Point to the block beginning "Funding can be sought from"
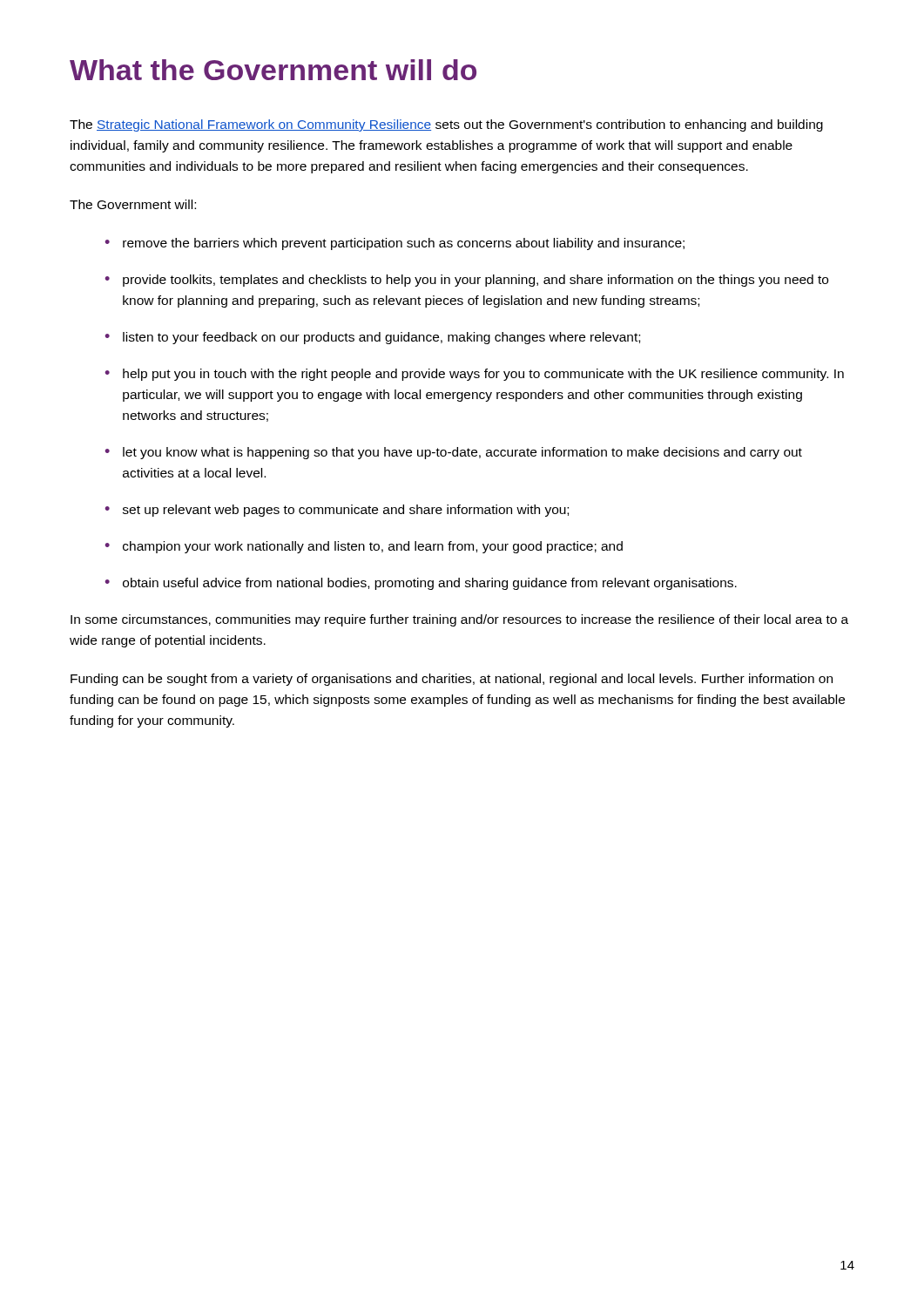 tap(462, 700)
